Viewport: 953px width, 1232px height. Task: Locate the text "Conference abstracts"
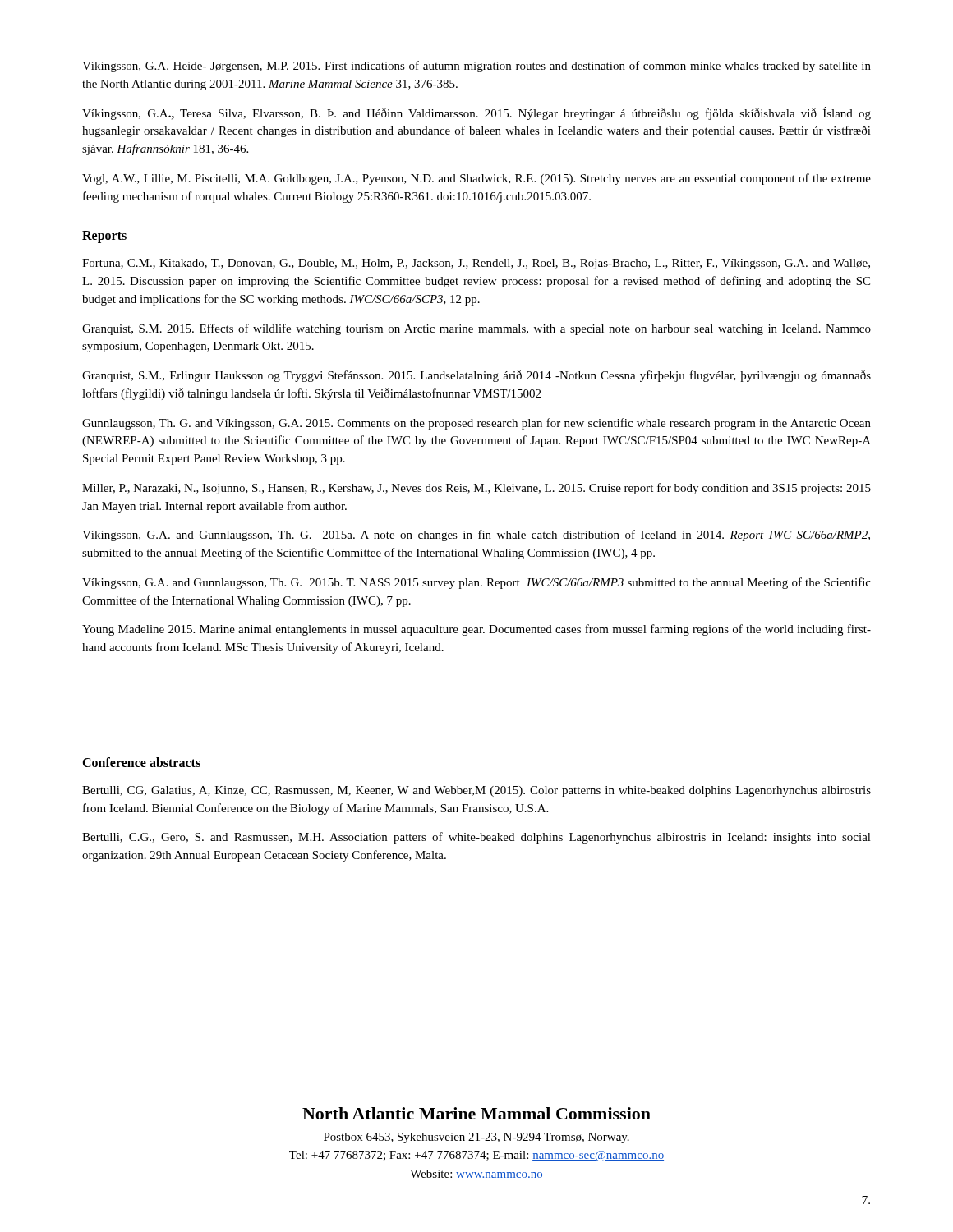pos(141,762)
